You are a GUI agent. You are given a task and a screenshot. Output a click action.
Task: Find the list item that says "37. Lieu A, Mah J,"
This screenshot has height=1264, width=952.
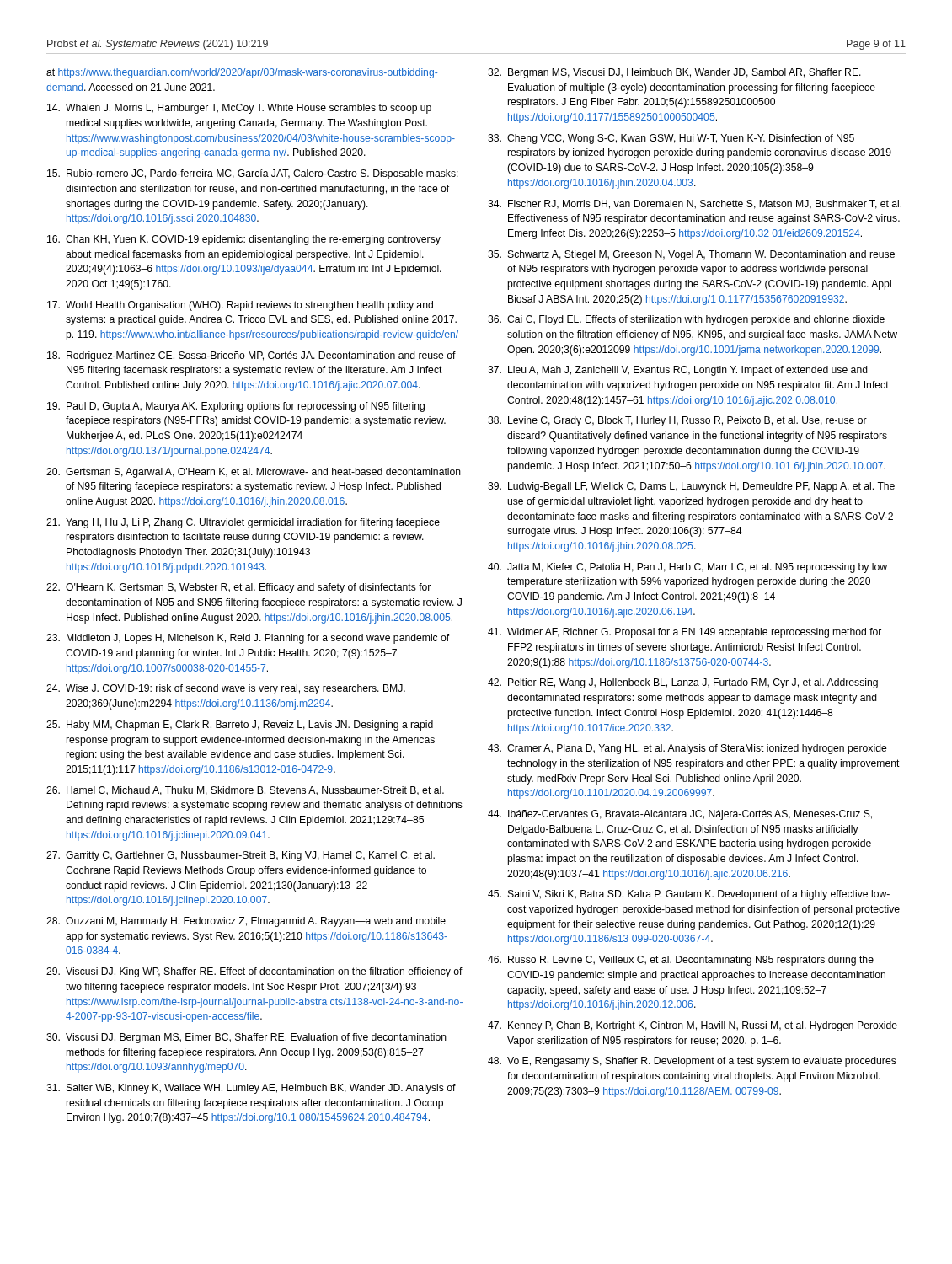click(x=697, y=386)
